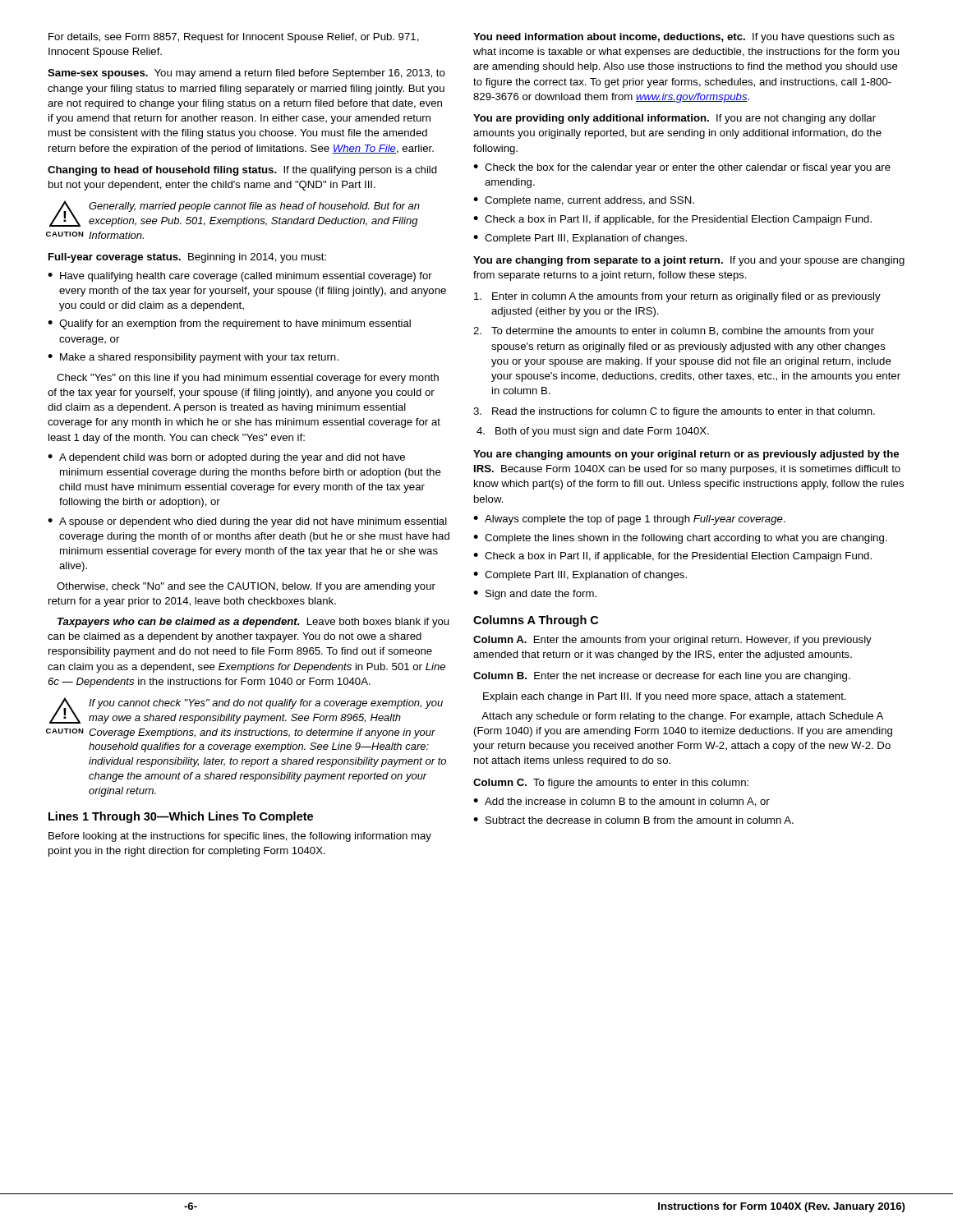
Task: Select the block starting "• Complete name, current address, and SSN."
Action: pyautogui.click(x=689, y=201)
